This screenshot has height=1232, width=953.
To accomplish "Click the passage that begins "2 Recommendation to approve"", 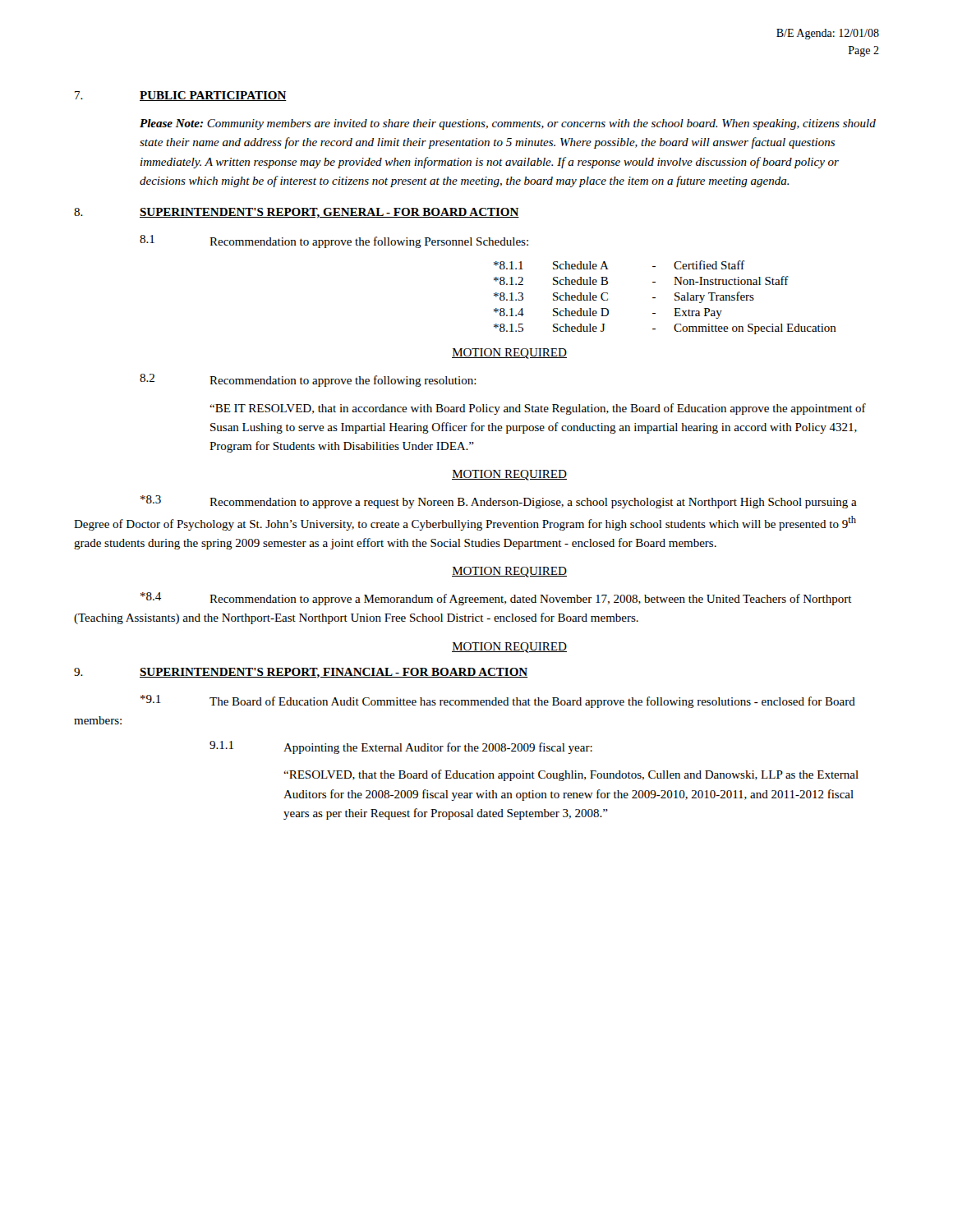I will (x=308, y=379).
